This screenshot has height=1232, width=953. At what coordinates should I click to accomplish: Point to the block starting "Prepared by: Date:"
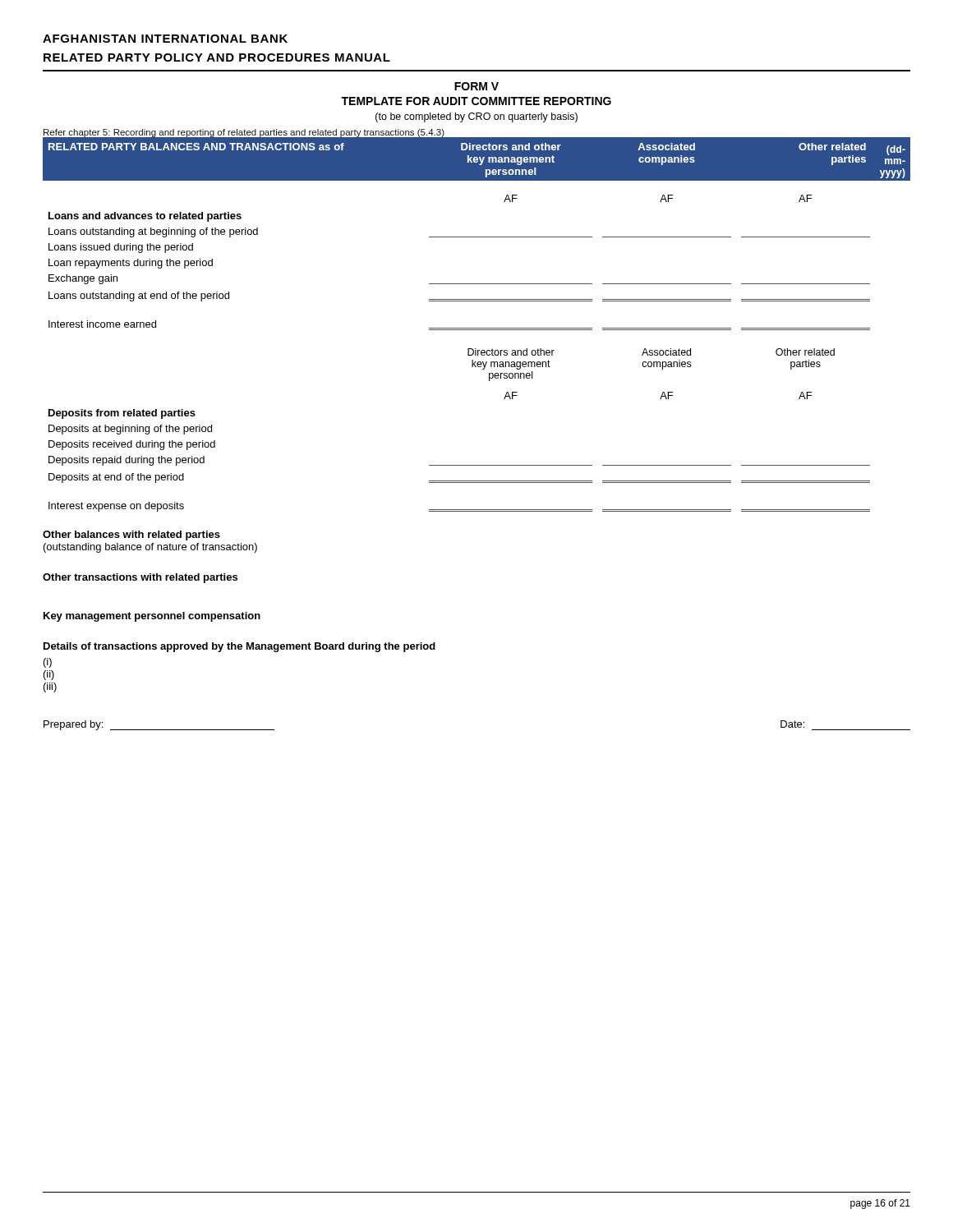73,725
